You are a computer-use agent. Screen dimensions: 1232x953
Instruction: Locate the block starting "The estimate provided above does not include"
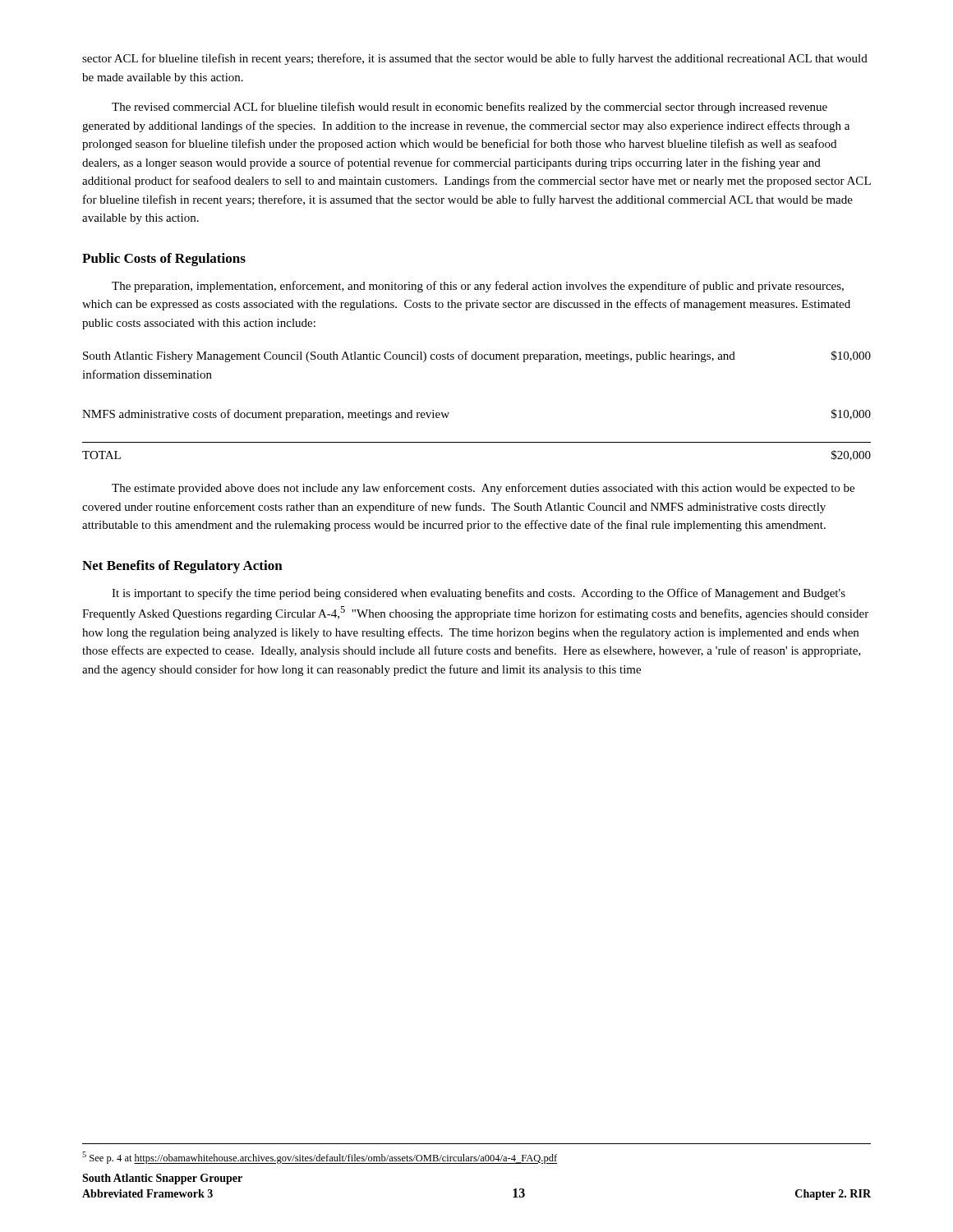469,506
